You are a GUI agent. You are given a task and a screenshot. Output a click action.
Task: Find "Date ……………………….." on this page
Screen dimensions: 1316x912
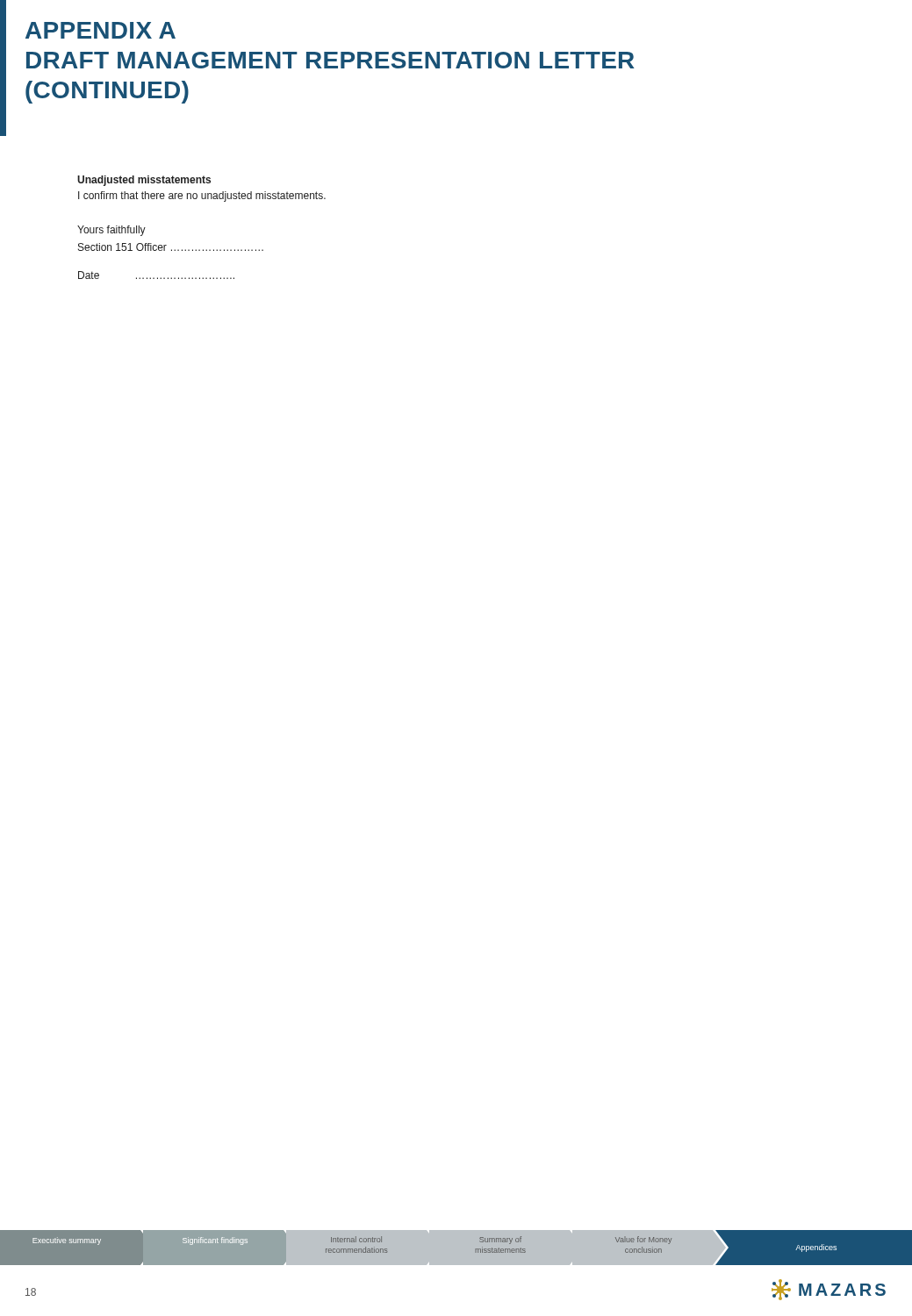click(156, 276)
